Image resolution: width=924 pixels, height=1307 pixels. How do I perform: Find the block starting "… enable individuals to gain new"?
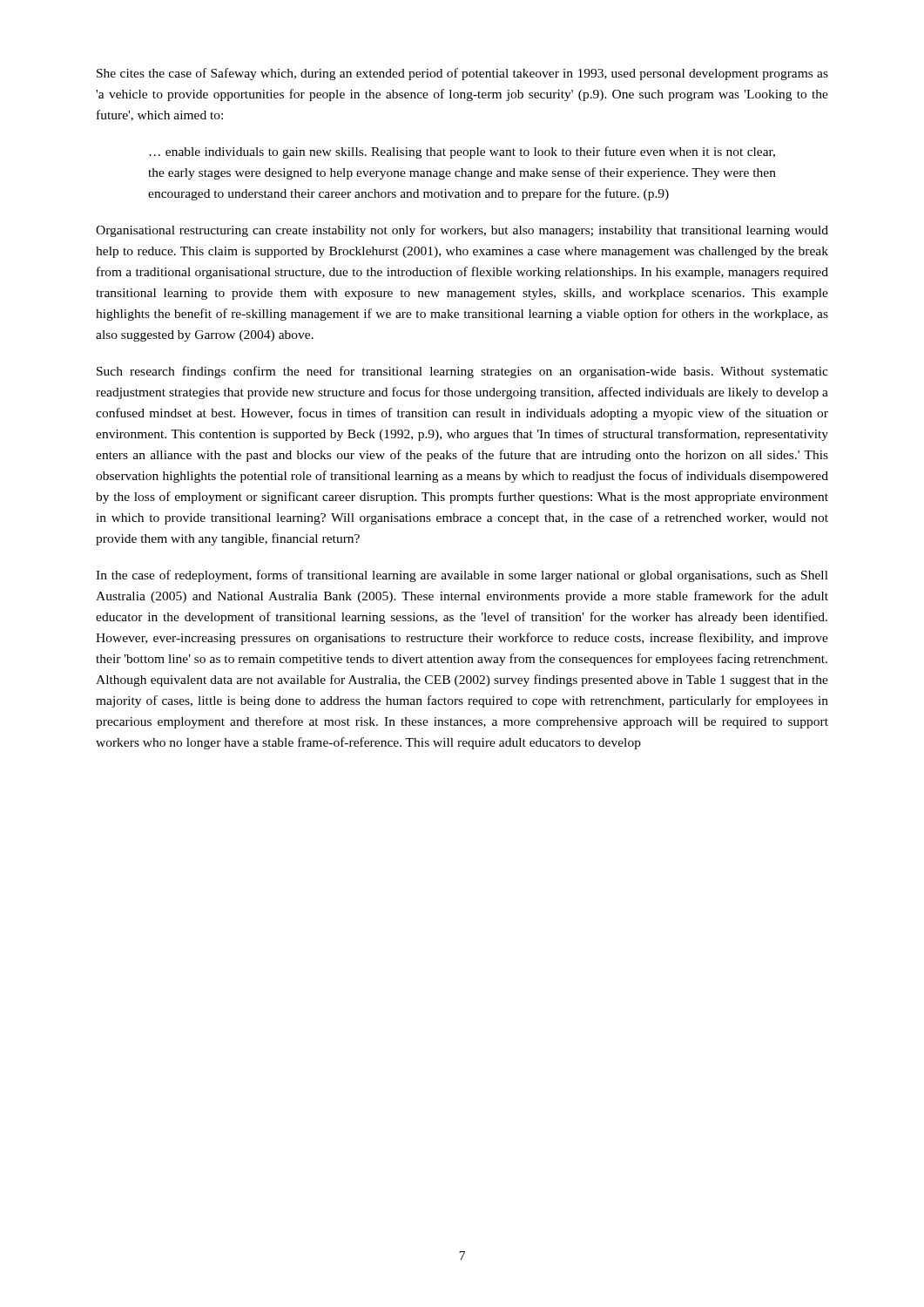[462, 172]
